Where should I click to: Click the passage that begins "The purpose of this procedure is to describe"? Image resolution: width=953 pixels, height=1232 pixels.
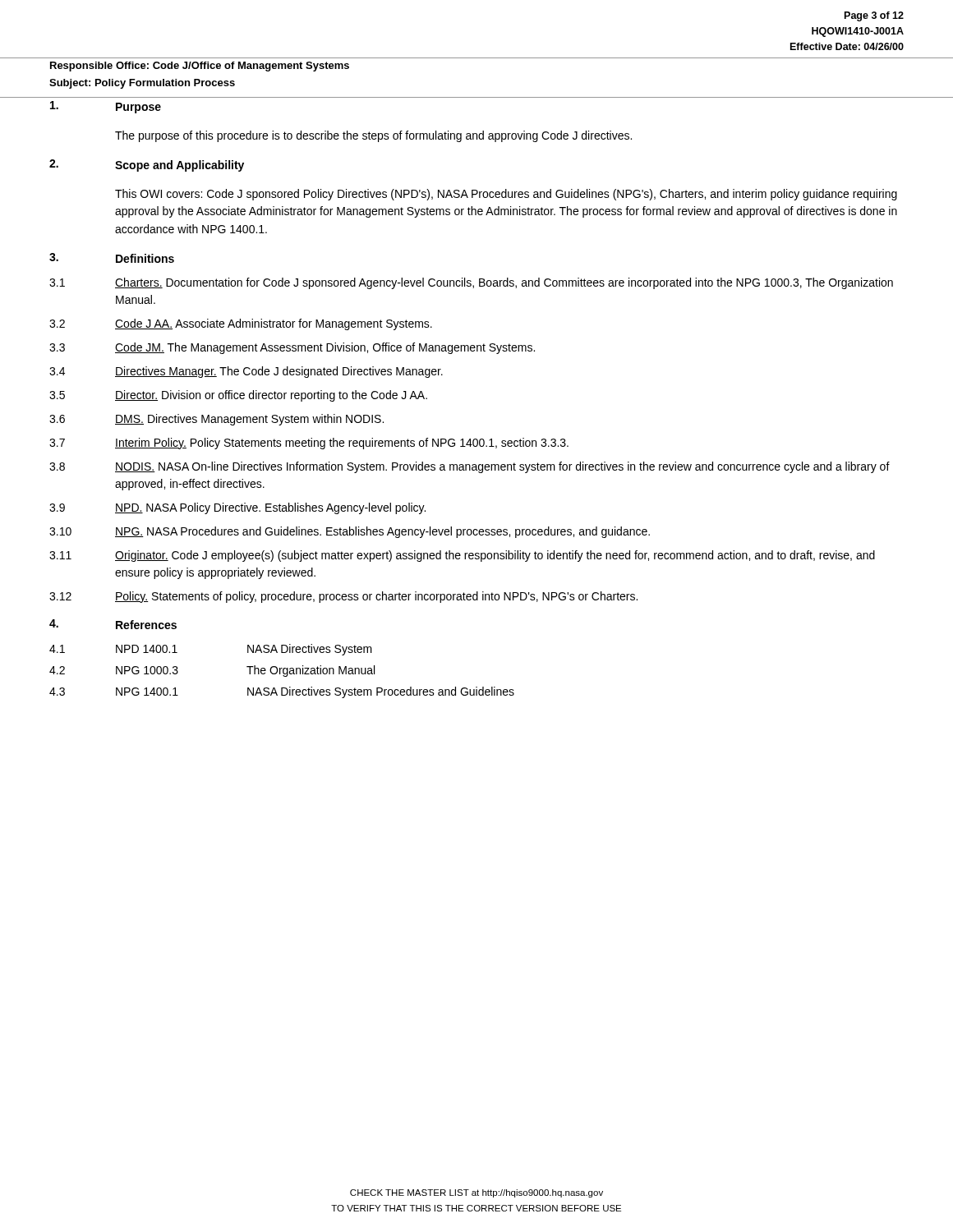(374, 136)
